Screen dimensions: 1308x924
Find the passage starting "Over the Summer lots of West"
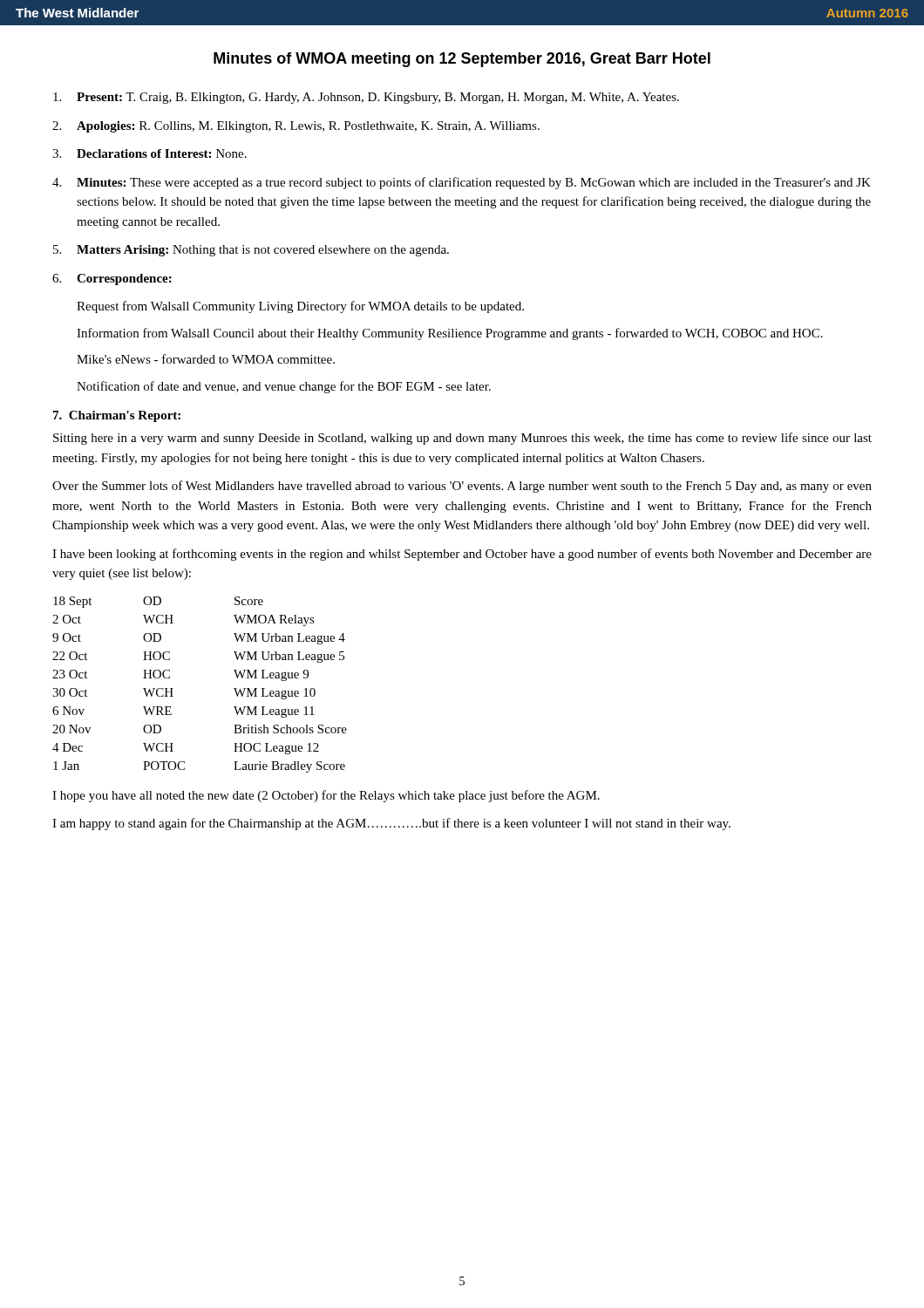pyautogui.click(x=462, y=505)
